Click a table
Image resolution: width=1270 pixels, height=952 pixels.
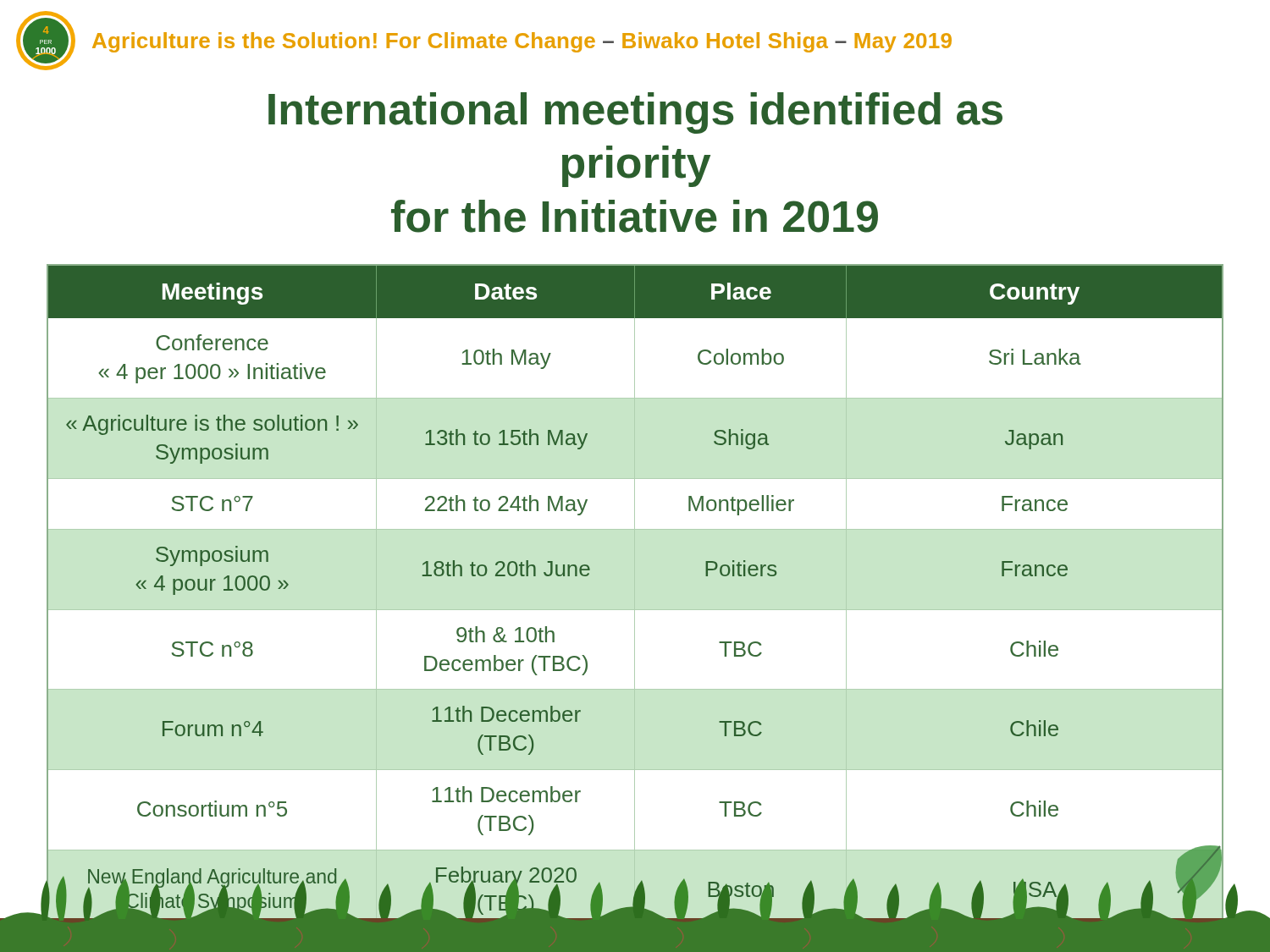[x=635, y=608]
